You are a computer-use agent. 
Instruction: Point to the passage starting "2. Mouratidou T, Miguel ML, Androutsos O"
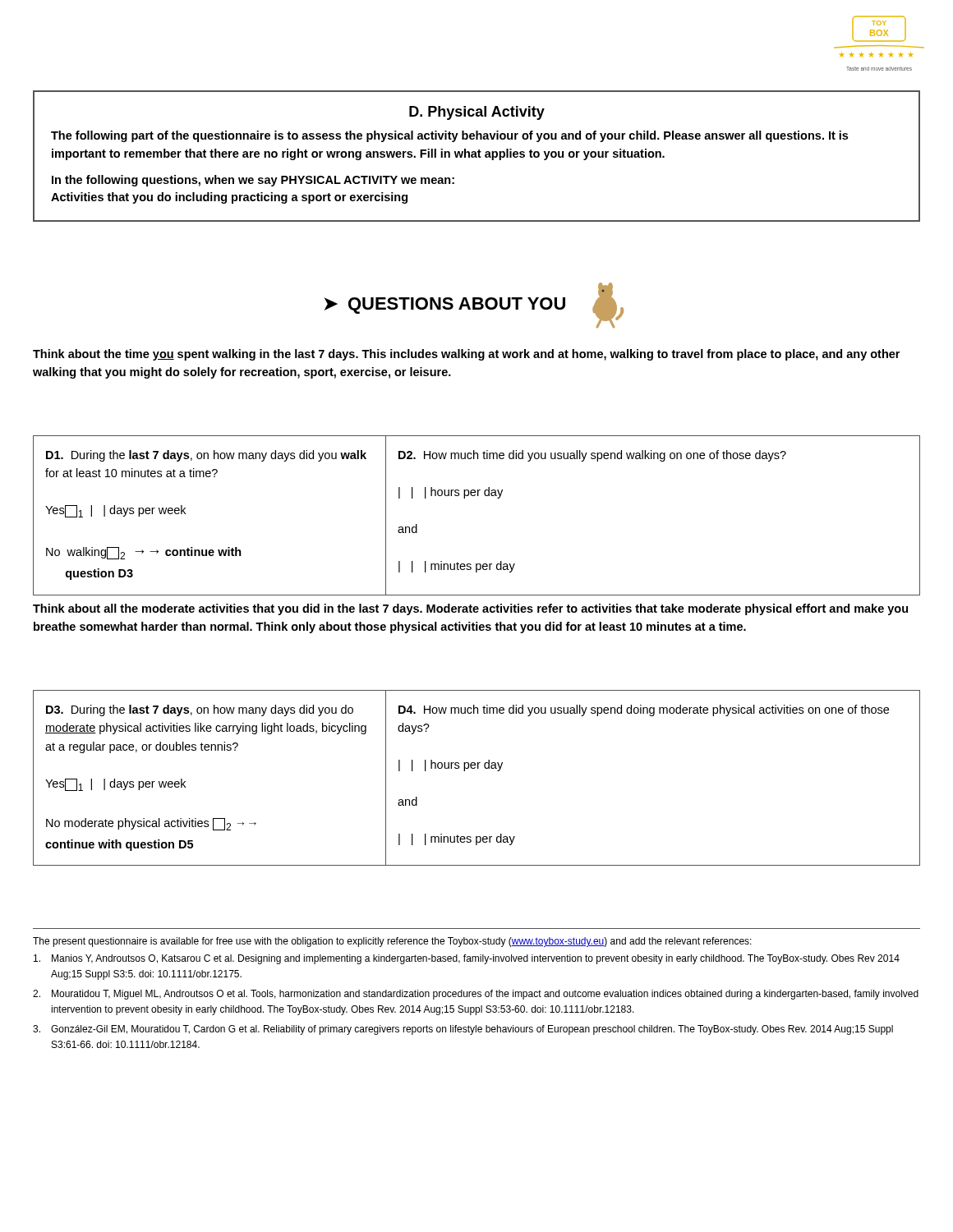point(476,1002)
